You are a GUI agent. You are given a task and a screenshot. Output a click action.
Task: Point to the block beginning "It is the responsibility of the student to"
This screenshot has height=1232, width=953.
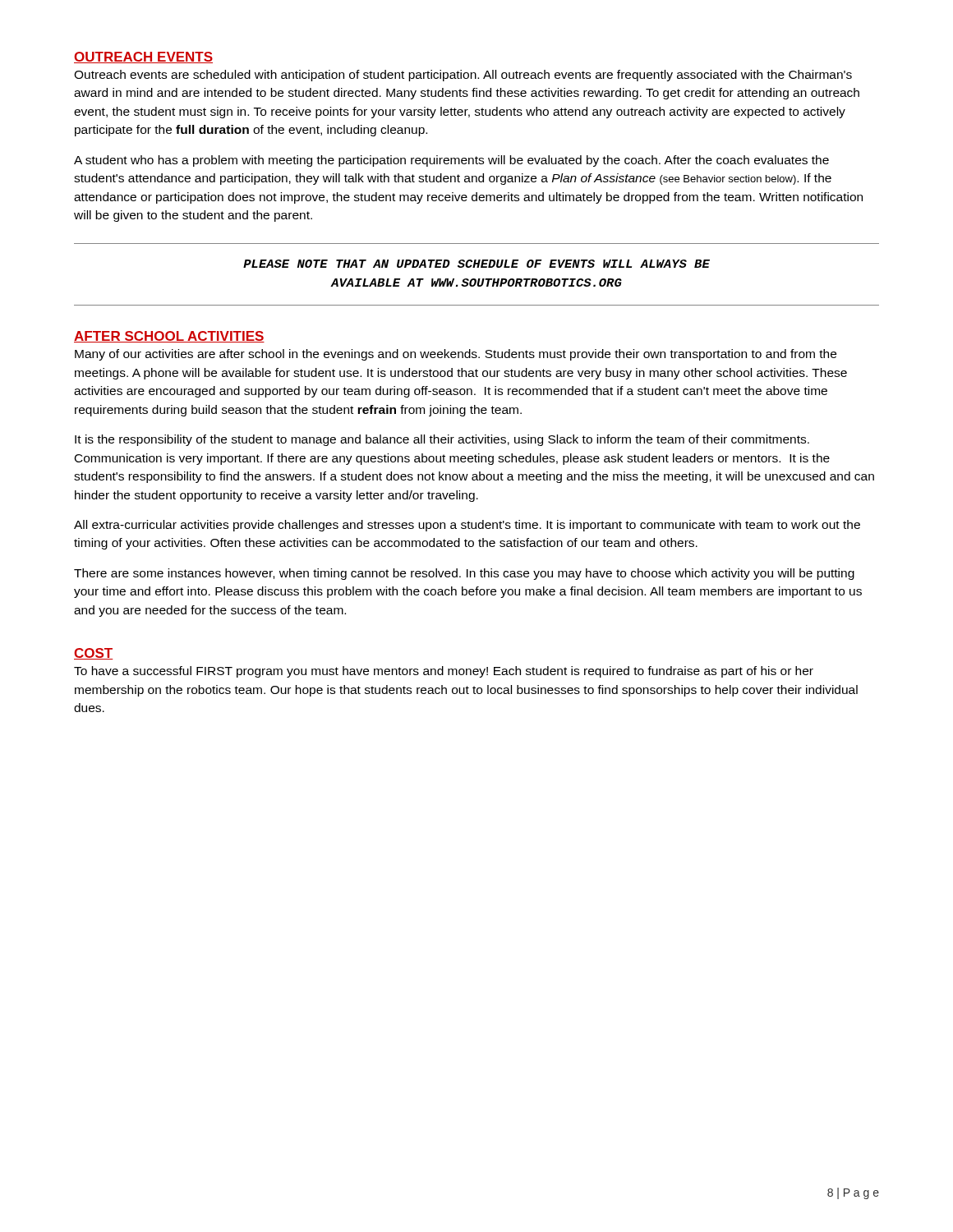pos(474,467)
